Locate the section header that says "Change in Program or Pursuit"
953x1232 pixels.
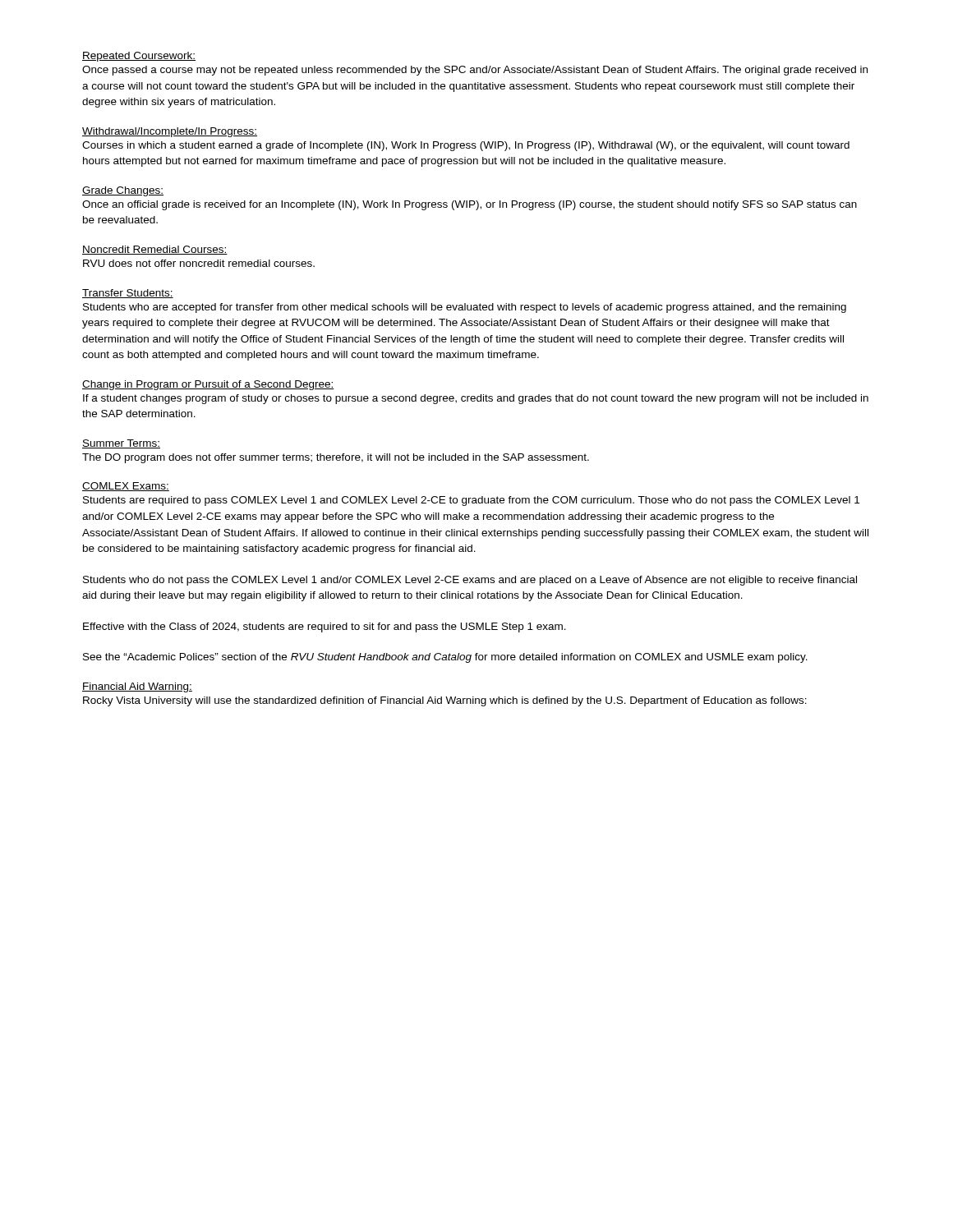[208, 384]
